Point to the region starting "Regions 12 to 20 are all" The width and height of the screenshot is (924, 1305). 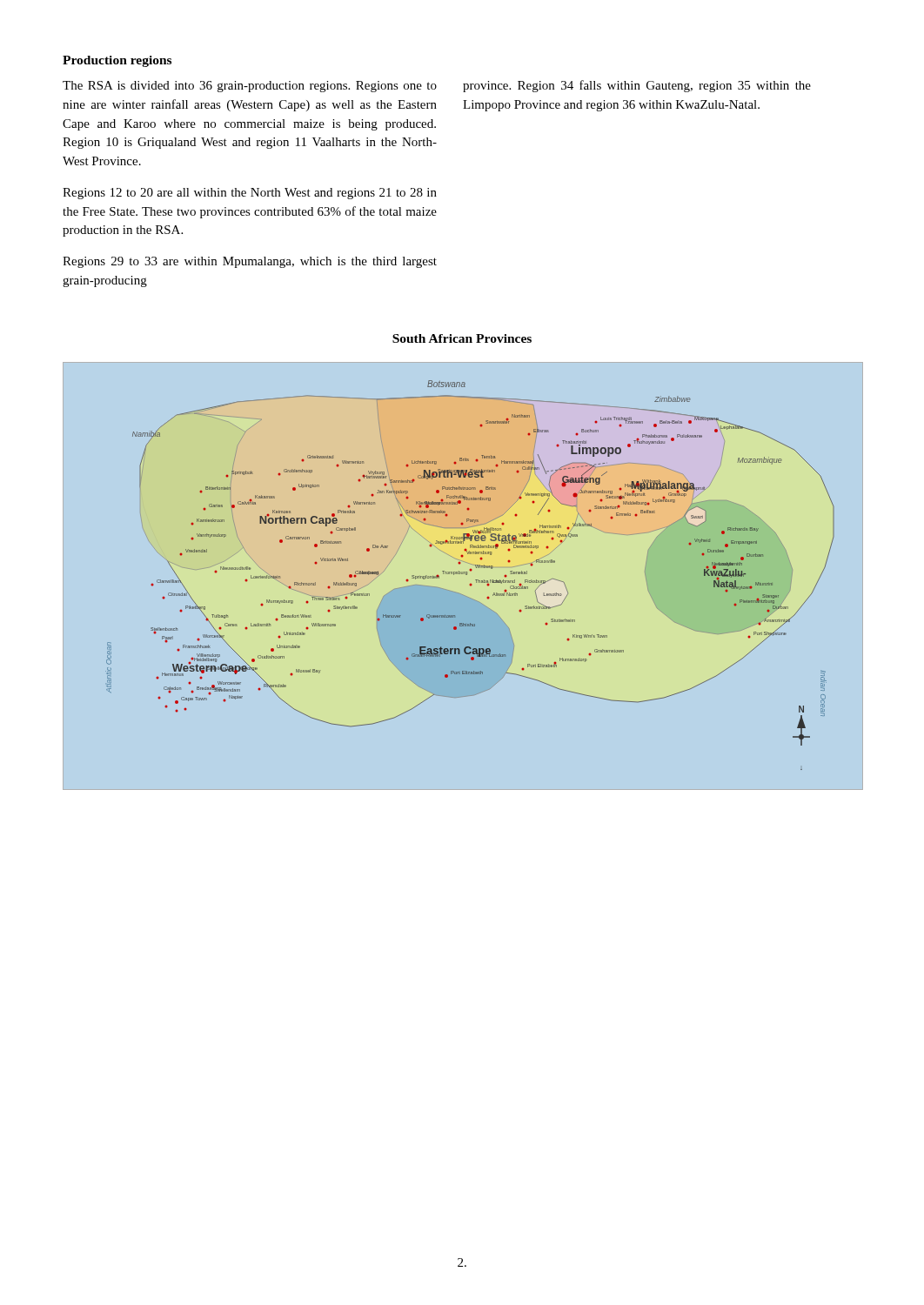coord(250,211)
